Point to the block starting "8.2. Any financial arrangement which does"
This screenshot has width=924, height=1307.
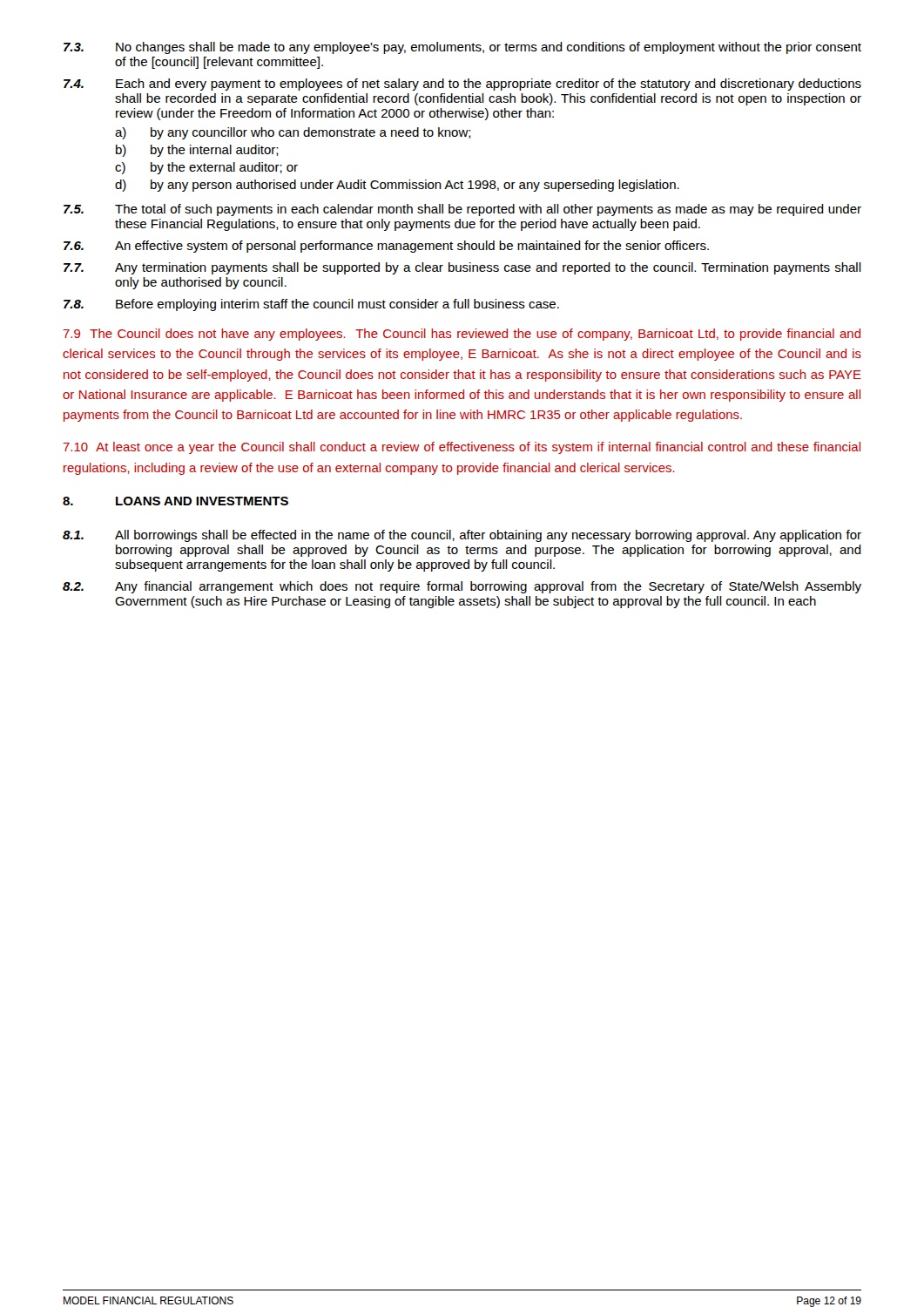click(462, 593)
